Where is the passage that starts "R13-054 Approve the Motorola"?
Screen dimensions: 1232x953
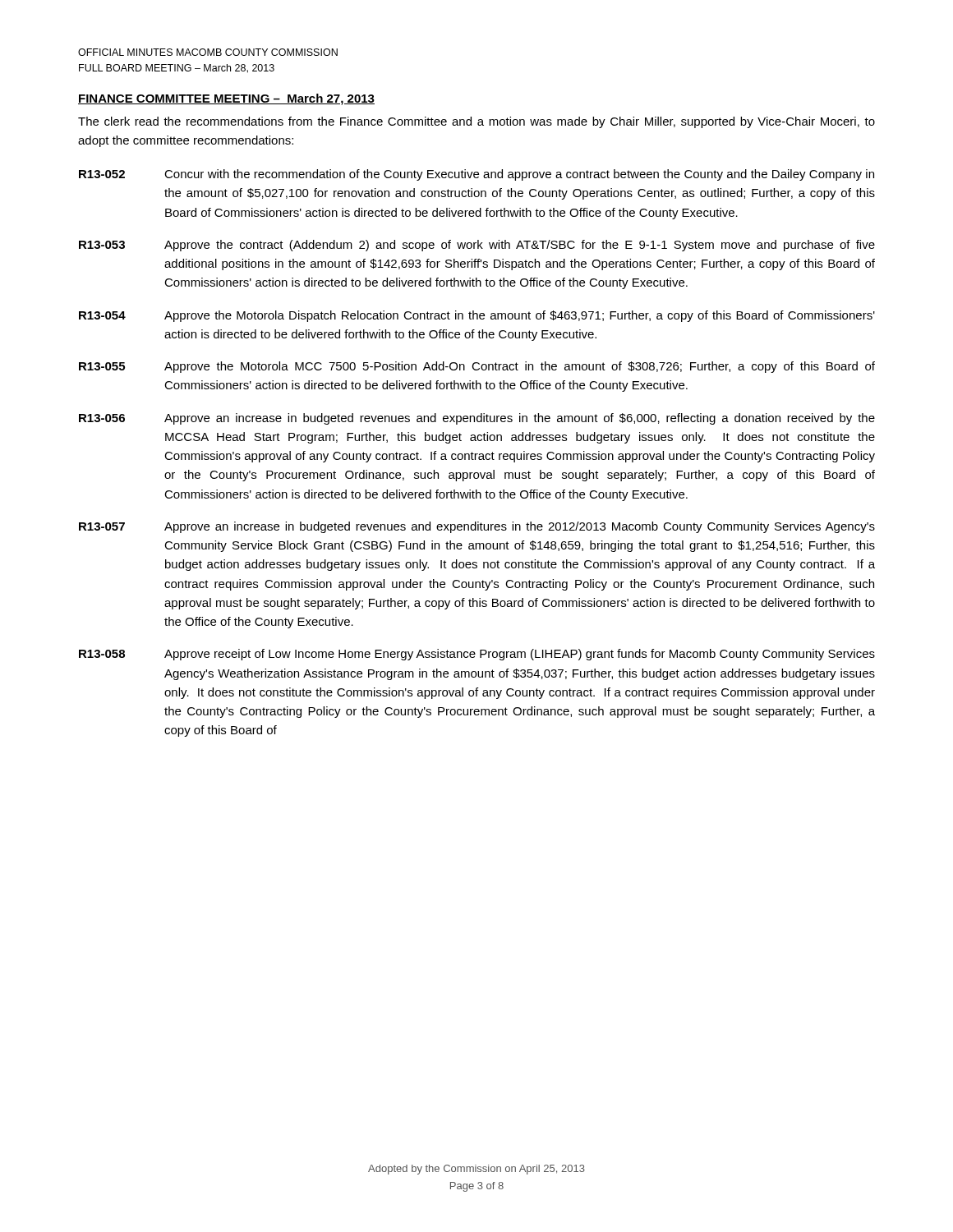click(x=476, y=324)
